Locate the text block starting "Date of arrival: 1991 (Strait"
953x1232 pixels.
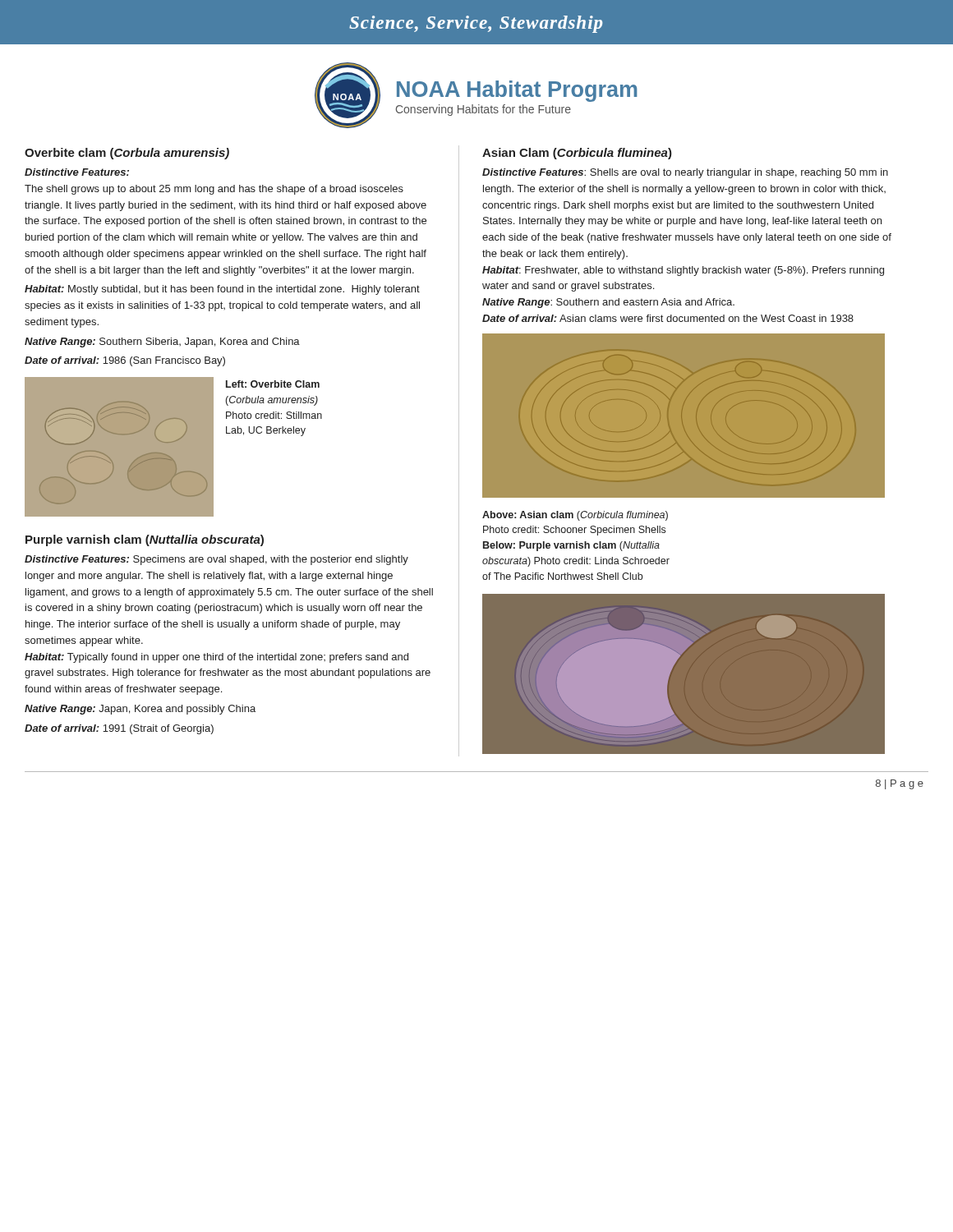click(x=119, y=729)
